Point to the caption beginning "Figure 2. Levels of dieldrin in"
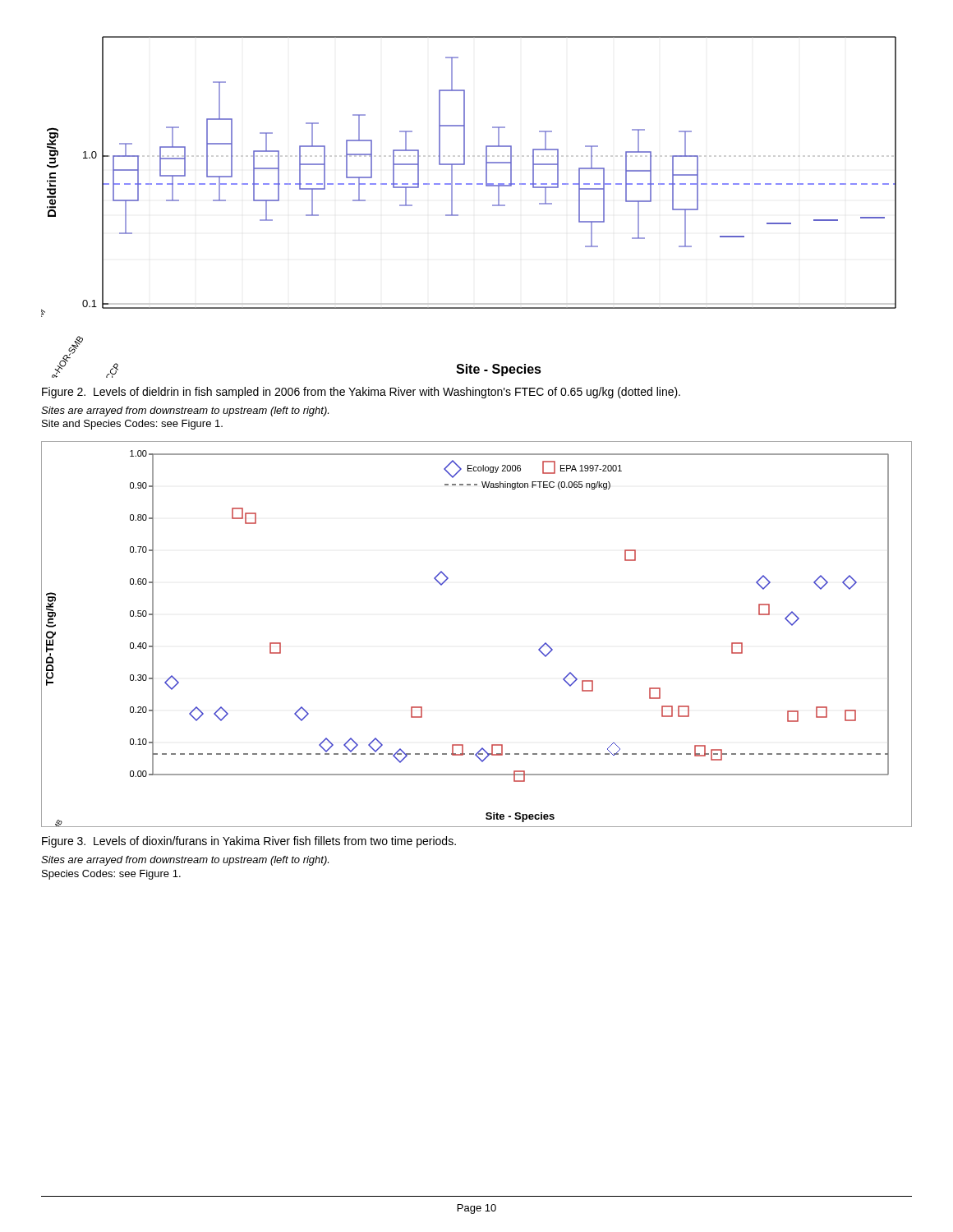This screenshot has height=1232, width=953. coord(361,392)
